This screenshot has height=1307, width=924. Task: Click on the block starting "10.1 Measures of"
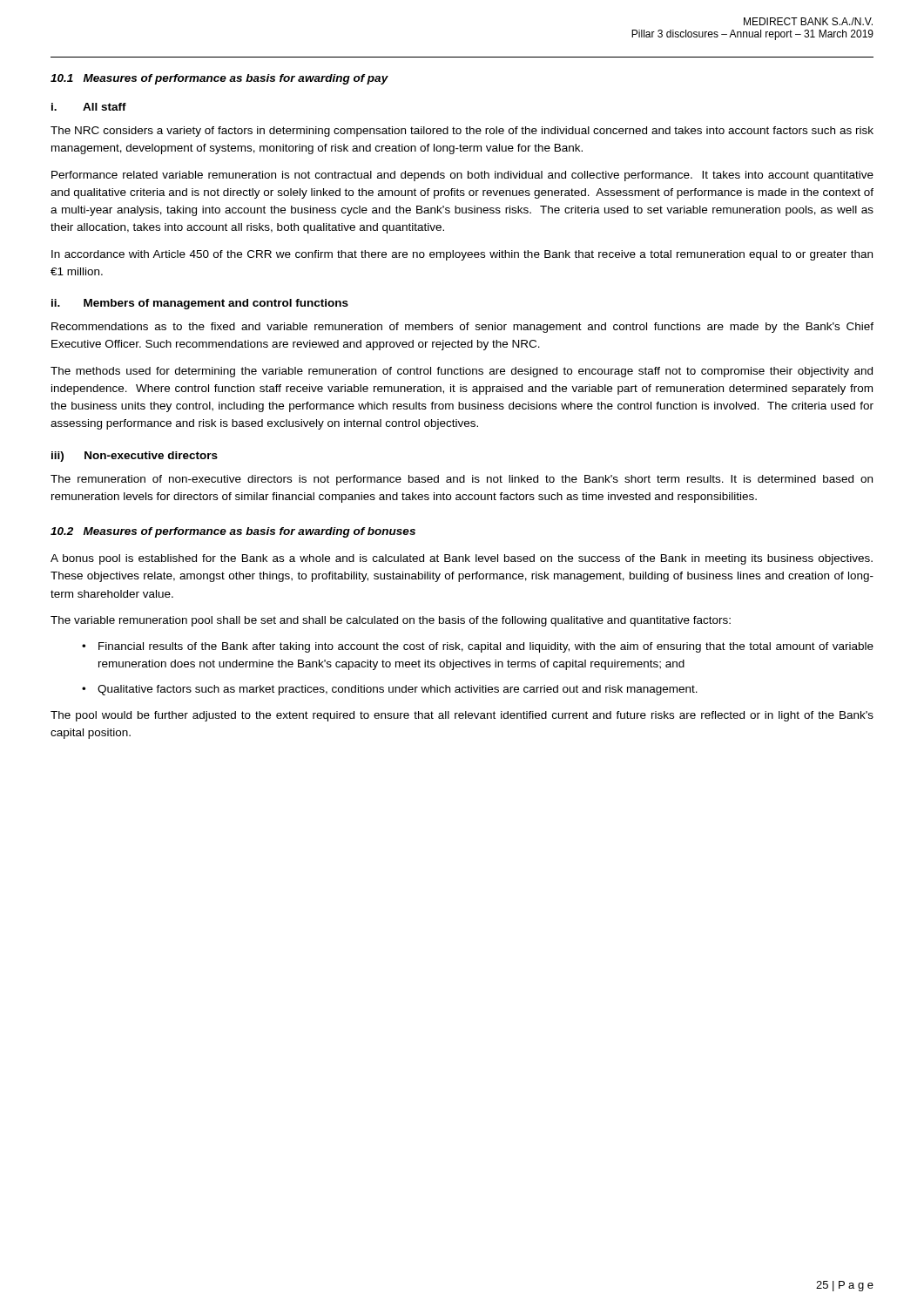coord(219,78)
